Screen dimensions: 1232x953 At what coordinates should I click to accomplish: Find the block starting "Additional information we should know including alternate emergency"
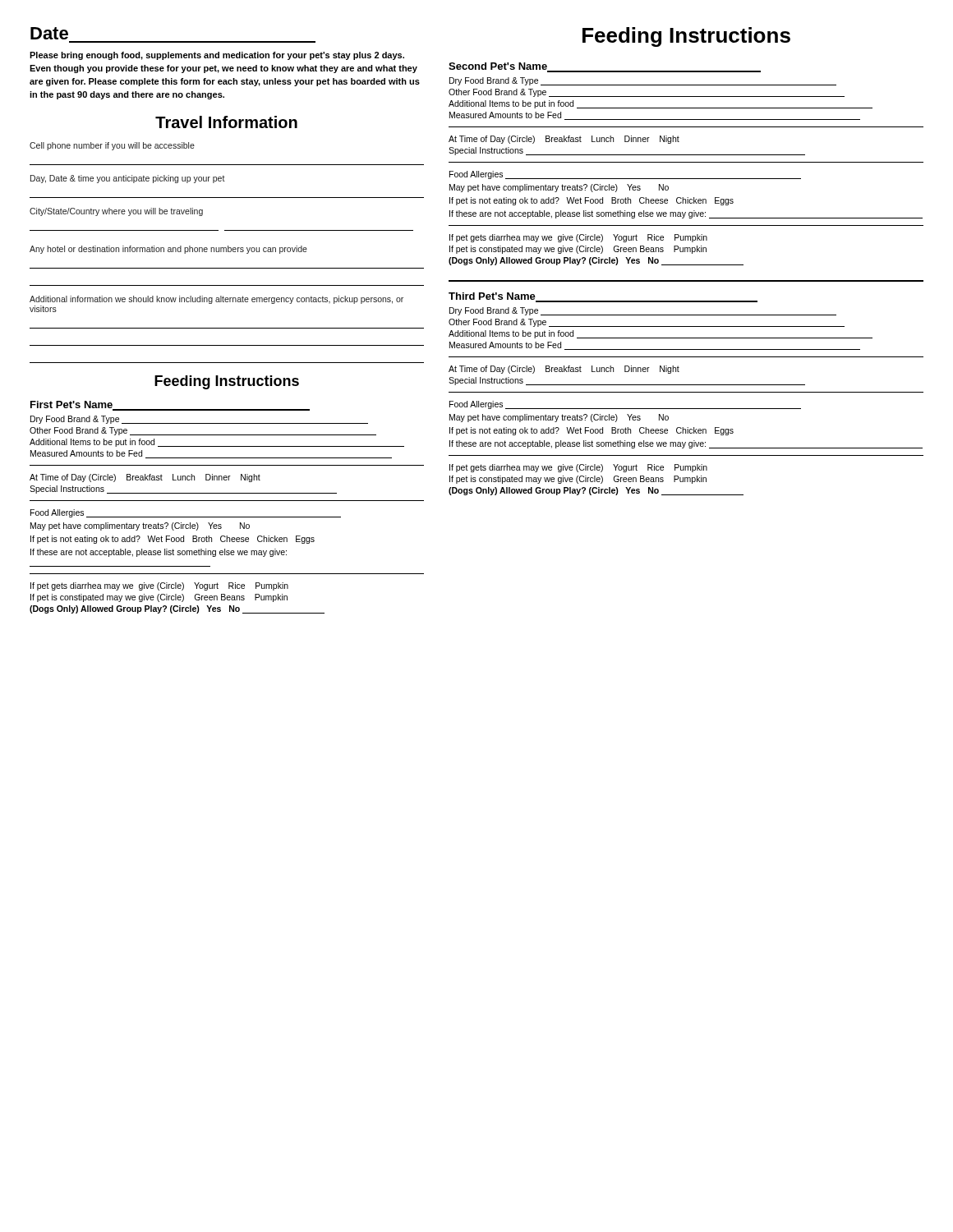pos(217,304)
